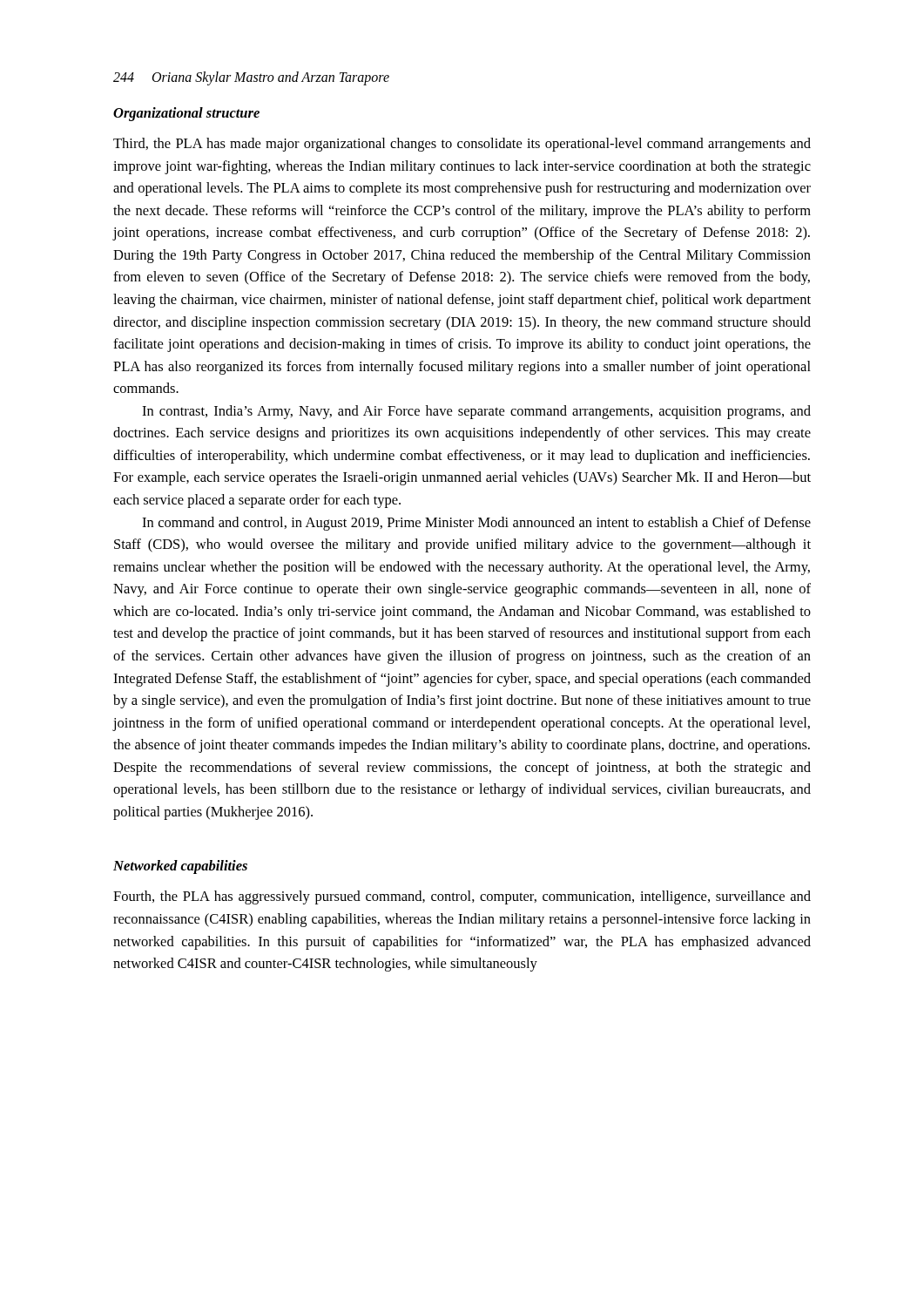The width and height of the screenshot is (924, 1307).
Task: Locate the region starting "Fourth, the PLA has aggressively pursued command, control,"
Action: click(462, 930)
